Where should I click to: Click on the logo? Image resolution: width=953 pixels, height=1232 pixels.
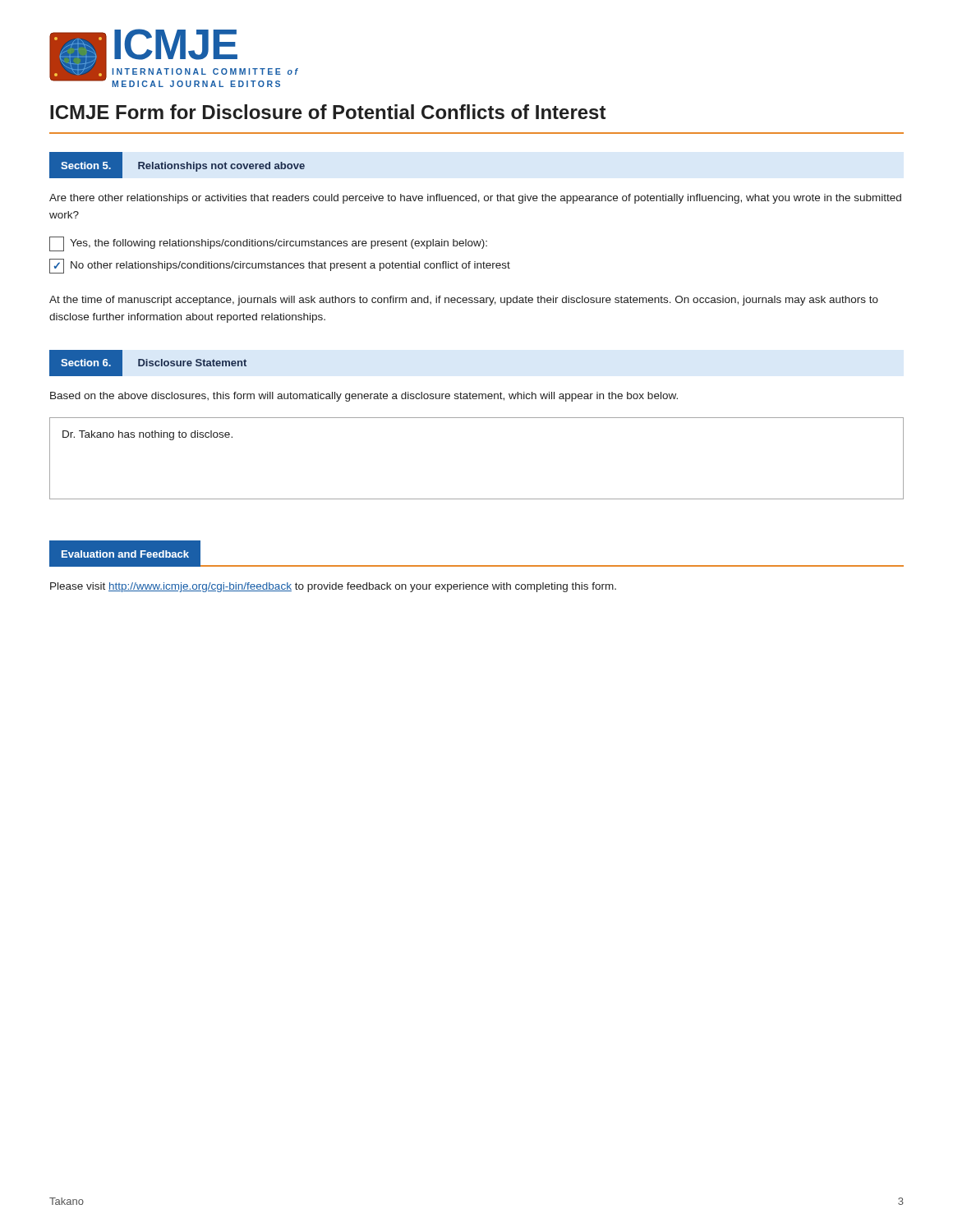tap(476, 45)
